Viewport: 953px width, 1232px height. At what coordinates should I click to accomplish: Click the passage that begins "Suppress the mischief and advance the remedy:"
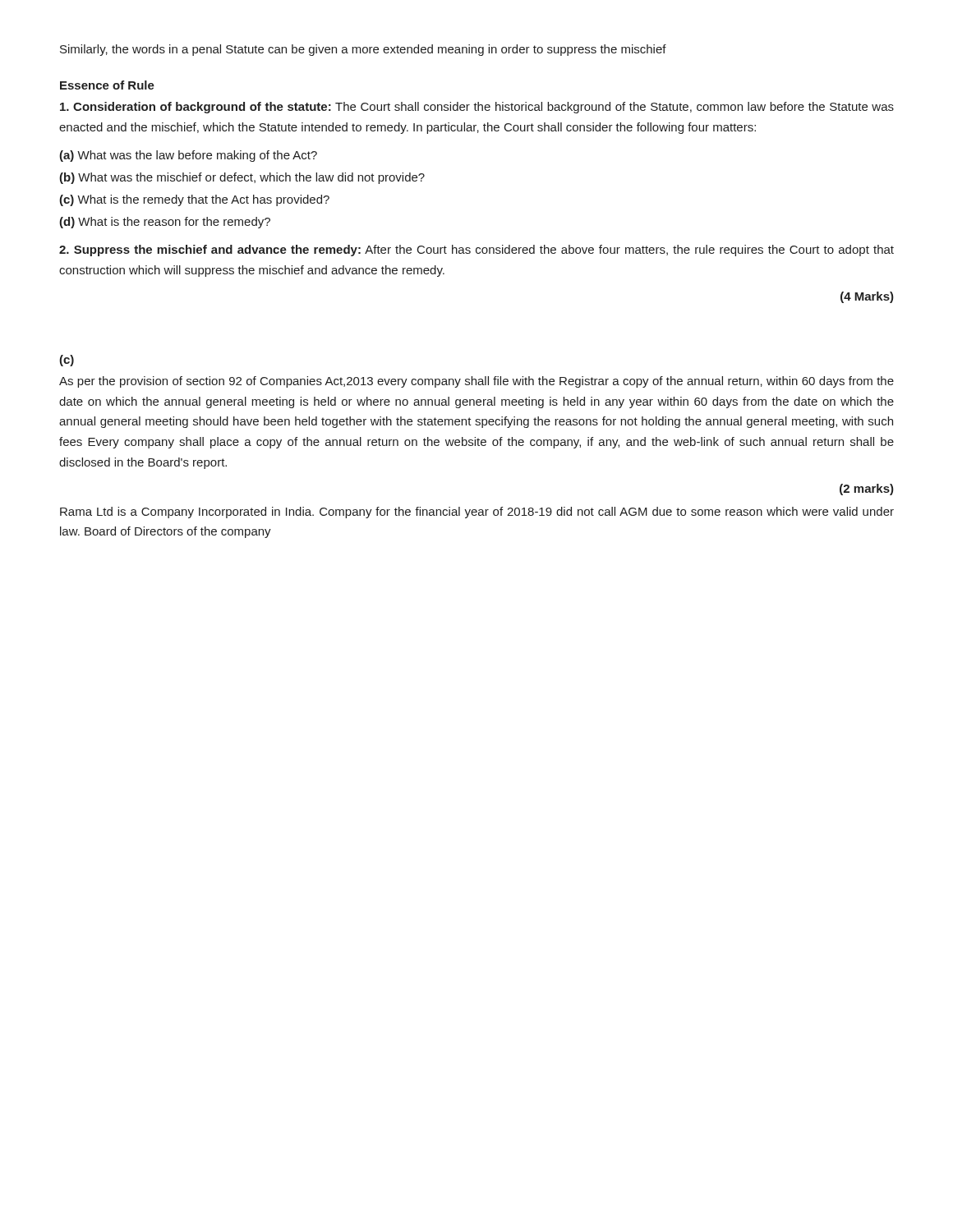(x=476, y=260)
